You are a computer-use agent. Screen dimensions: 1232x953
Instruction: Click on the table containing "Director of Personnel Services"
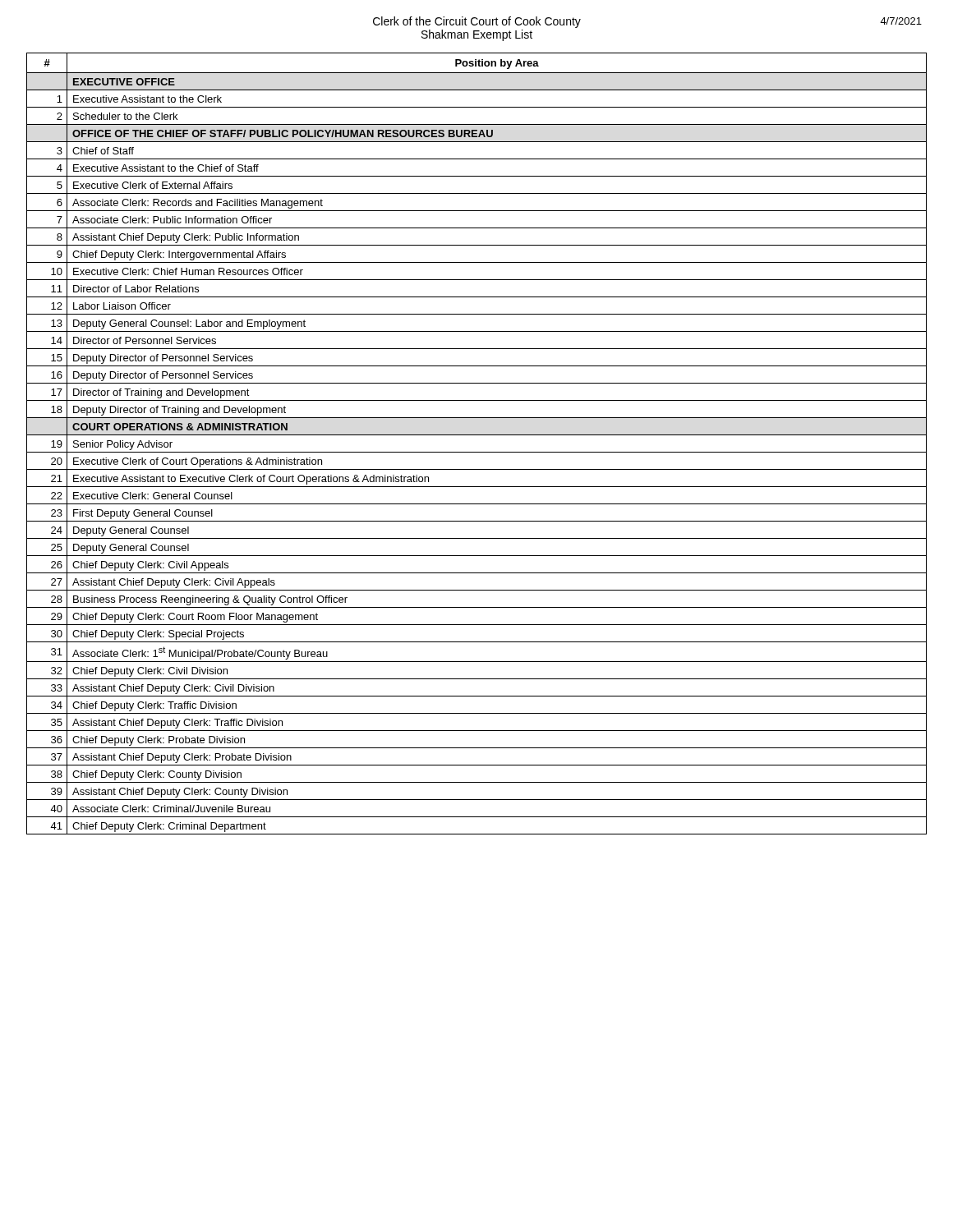click(476, 444)
